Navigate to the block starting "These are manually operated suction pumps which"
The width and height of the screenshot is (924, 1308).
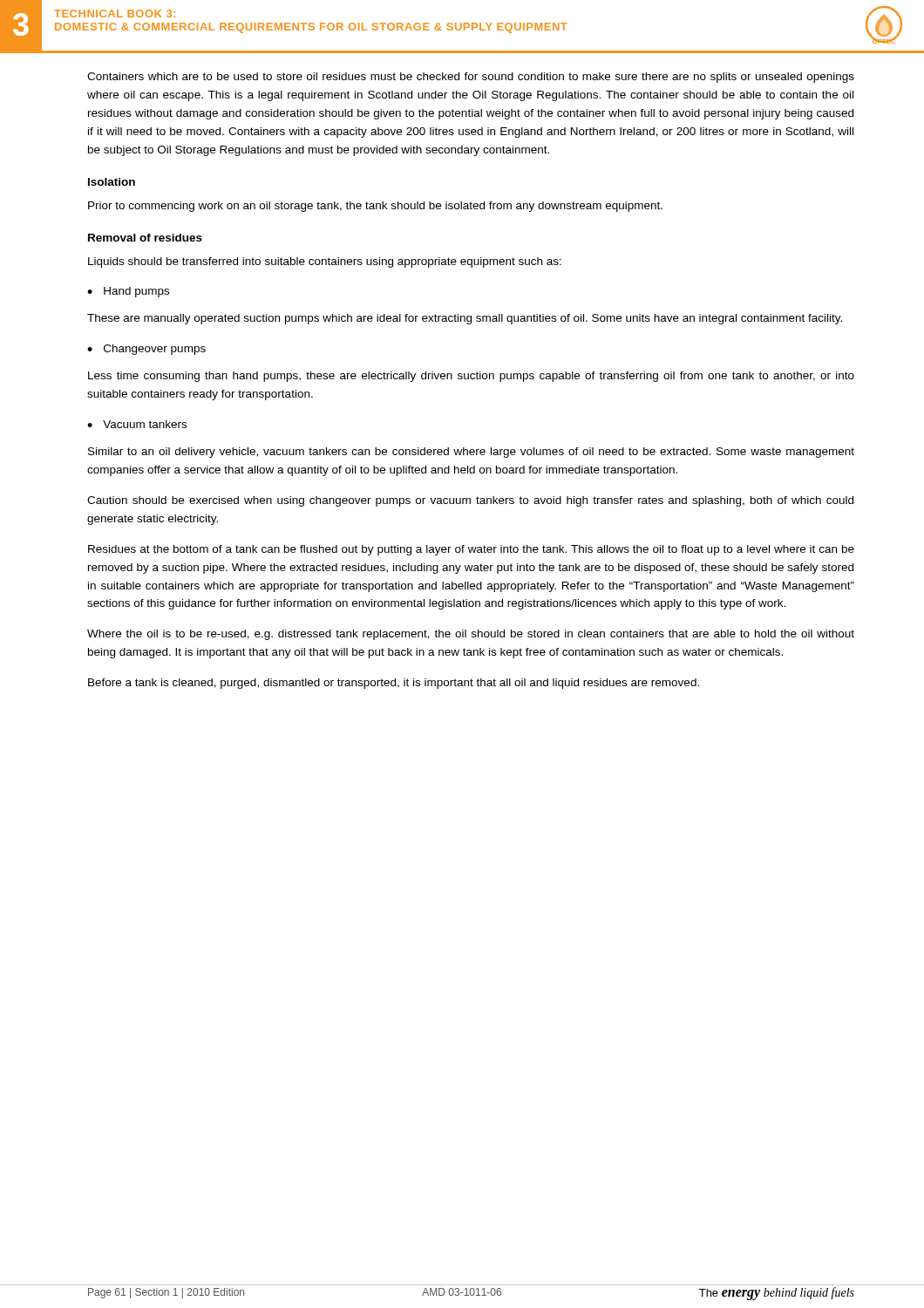coord(465,318)
